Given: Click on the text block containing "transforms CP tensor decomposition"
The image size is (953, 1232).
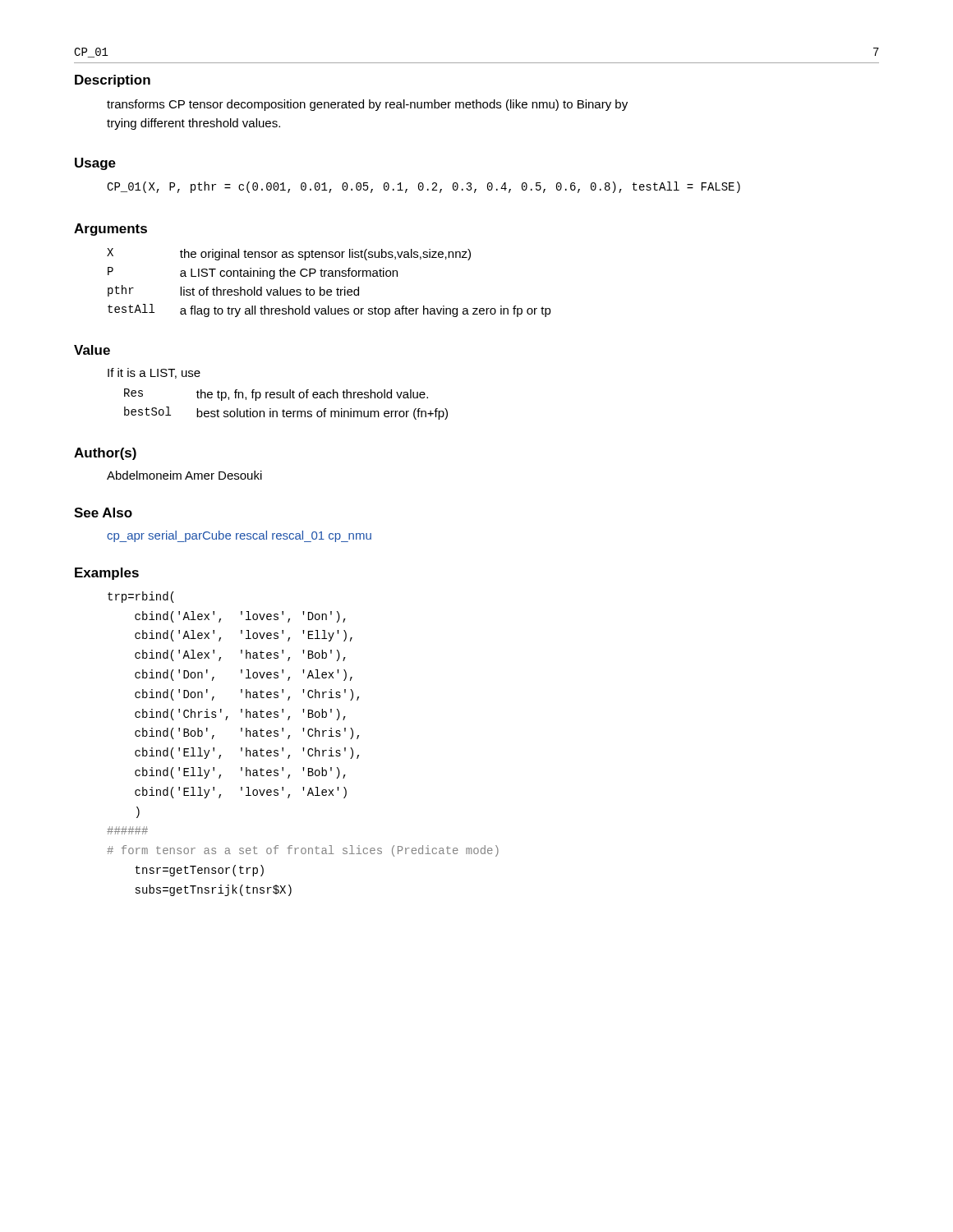Looking at the screenshot, I should 367,113.
